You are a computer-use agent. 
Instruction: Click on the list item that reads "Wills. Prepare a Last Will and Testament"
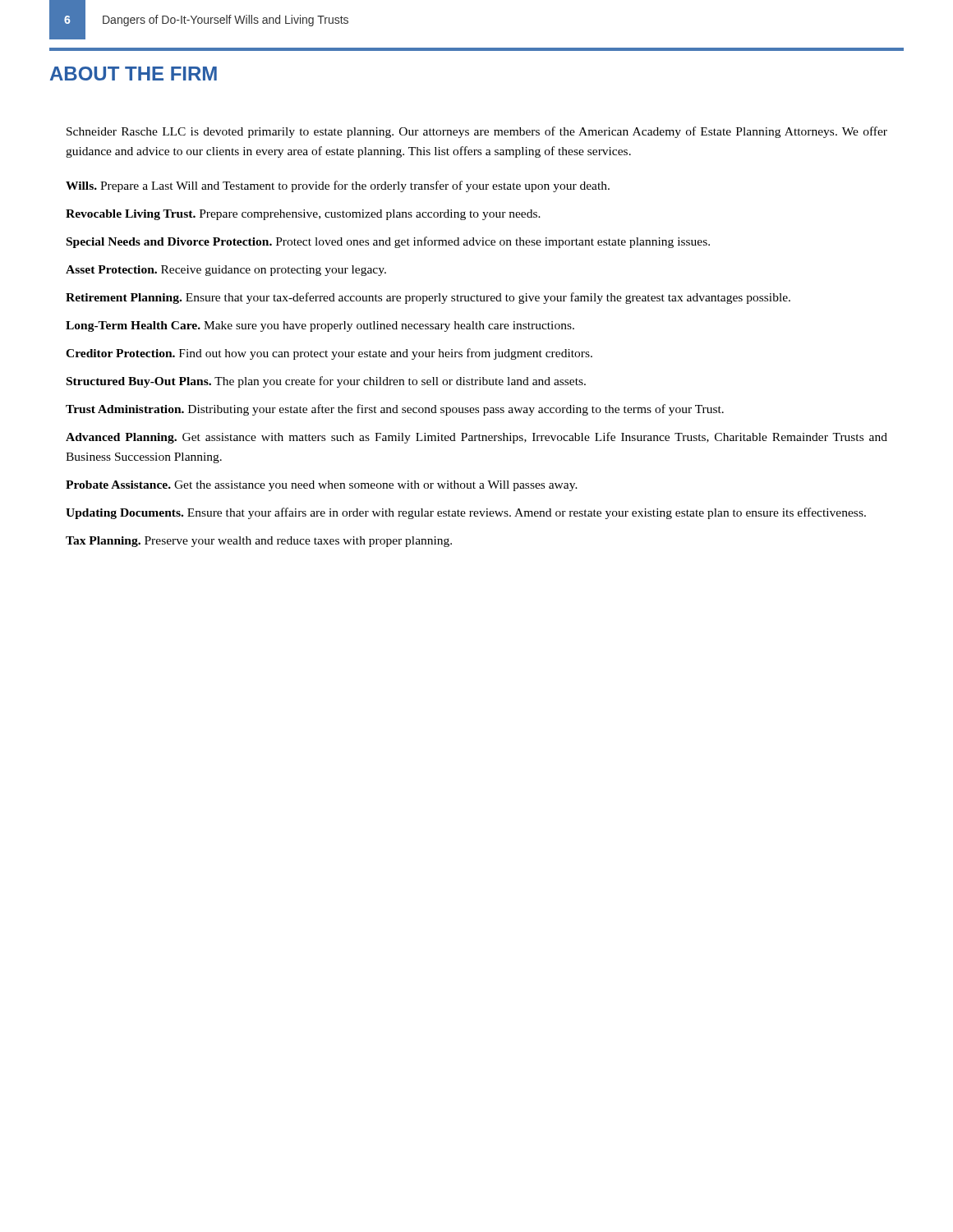338,185
